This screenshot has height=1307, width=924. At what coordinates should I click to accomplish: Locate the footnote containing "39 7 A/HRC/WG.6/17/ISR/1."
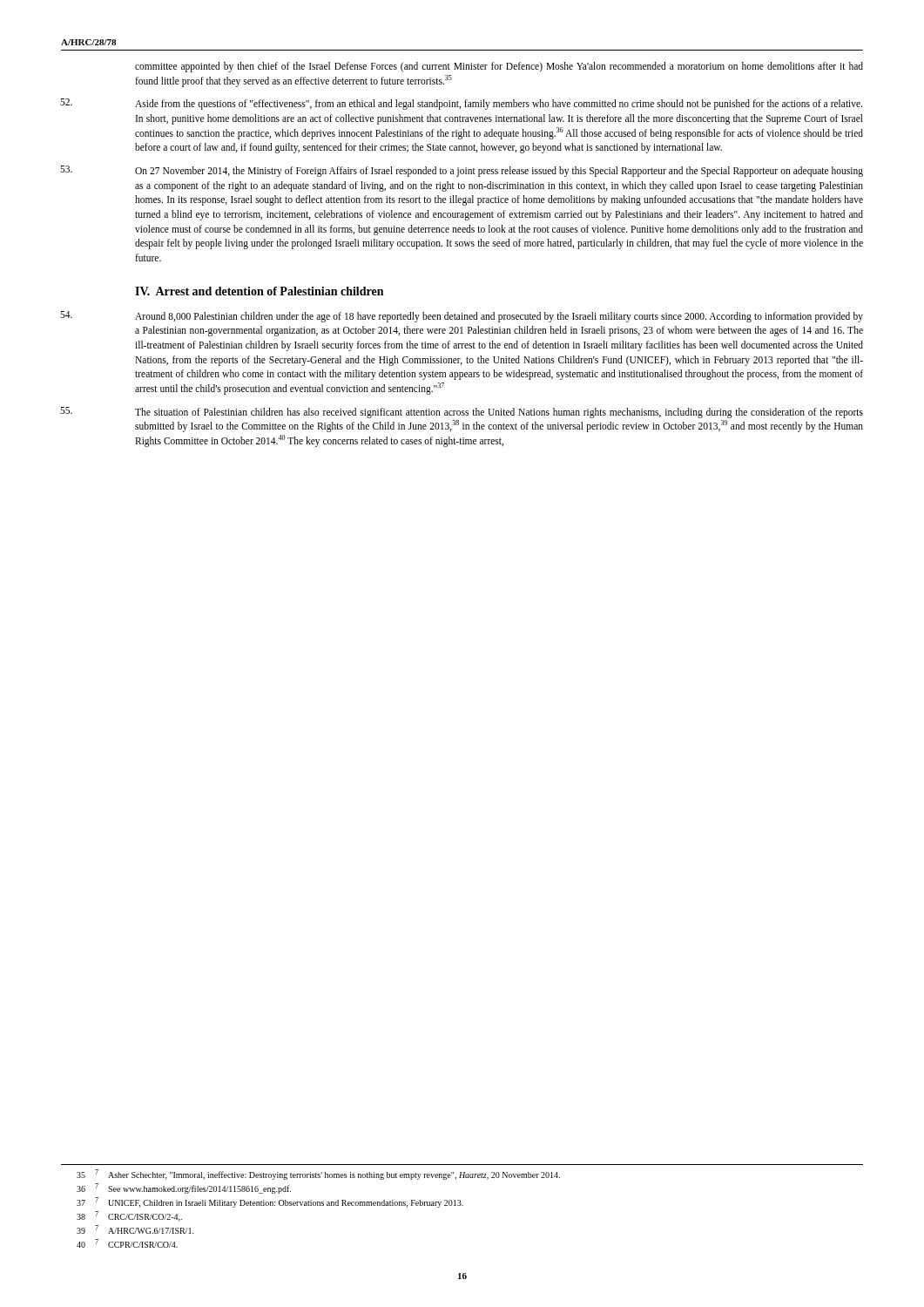[x=135, y=1229]
